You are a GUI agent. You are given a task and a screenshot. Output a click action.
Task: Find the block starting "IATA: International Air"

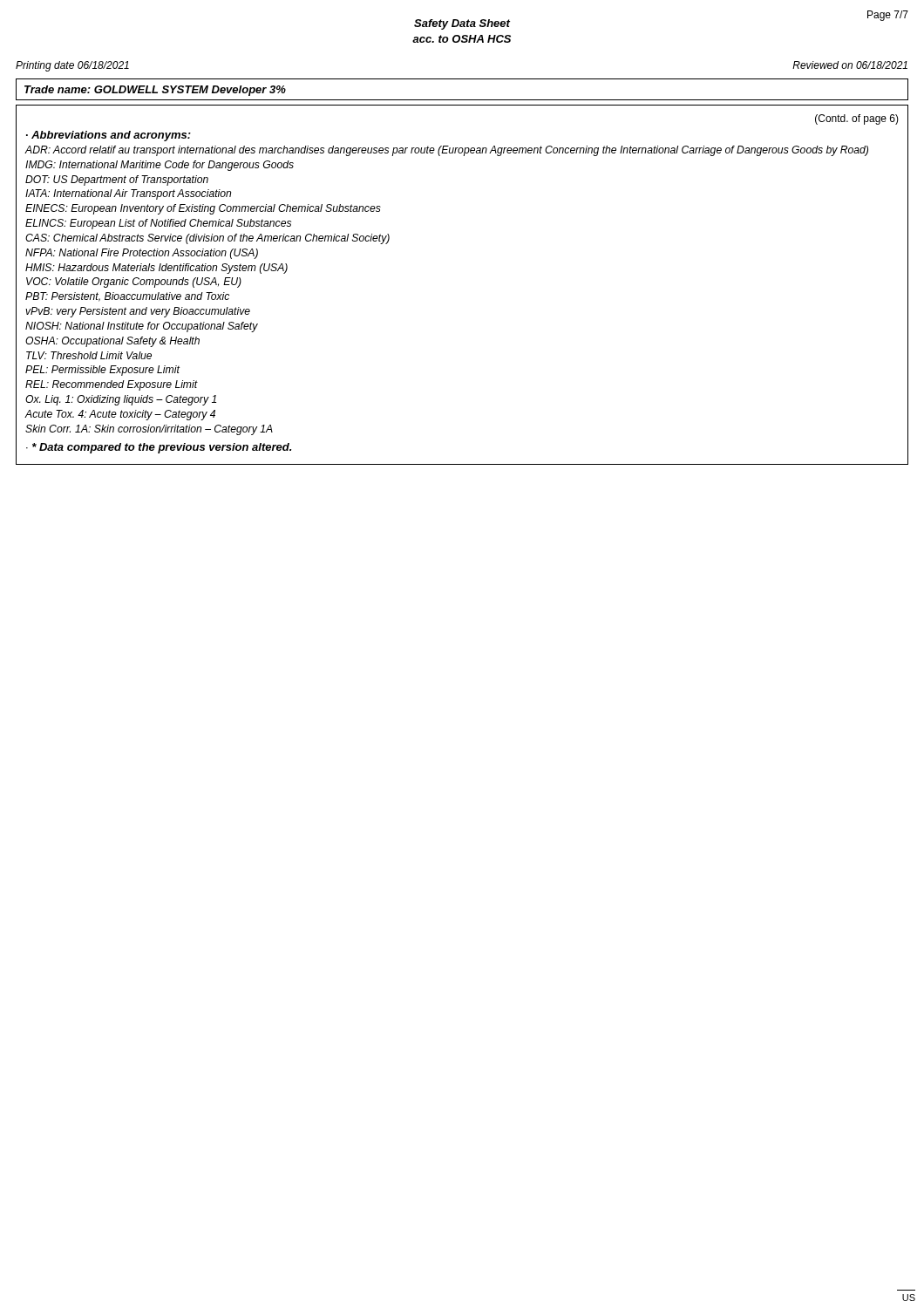coord(129,194)
